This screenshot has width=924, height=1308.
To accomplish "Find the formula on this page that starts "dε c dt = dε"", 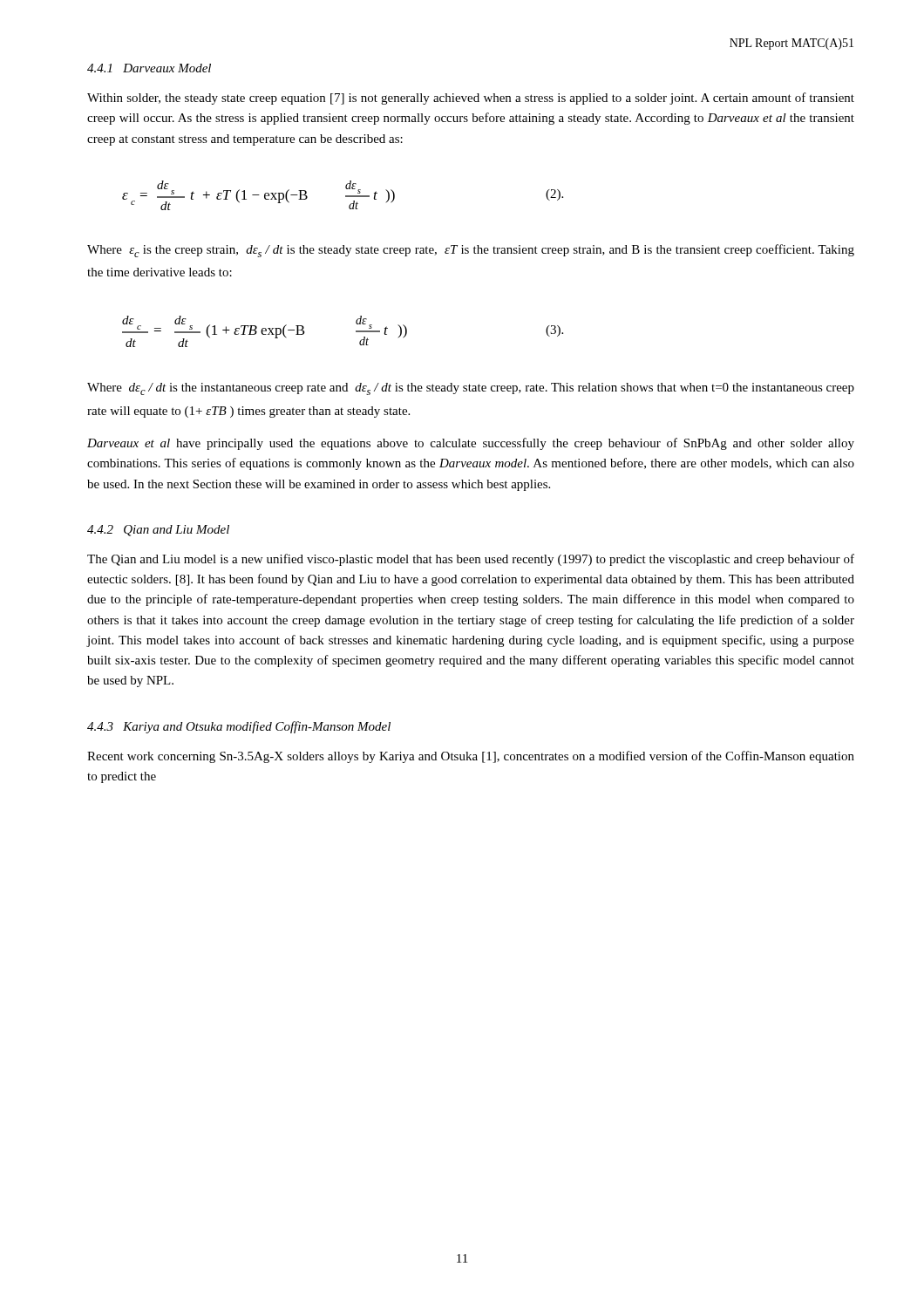I will 343,330.
